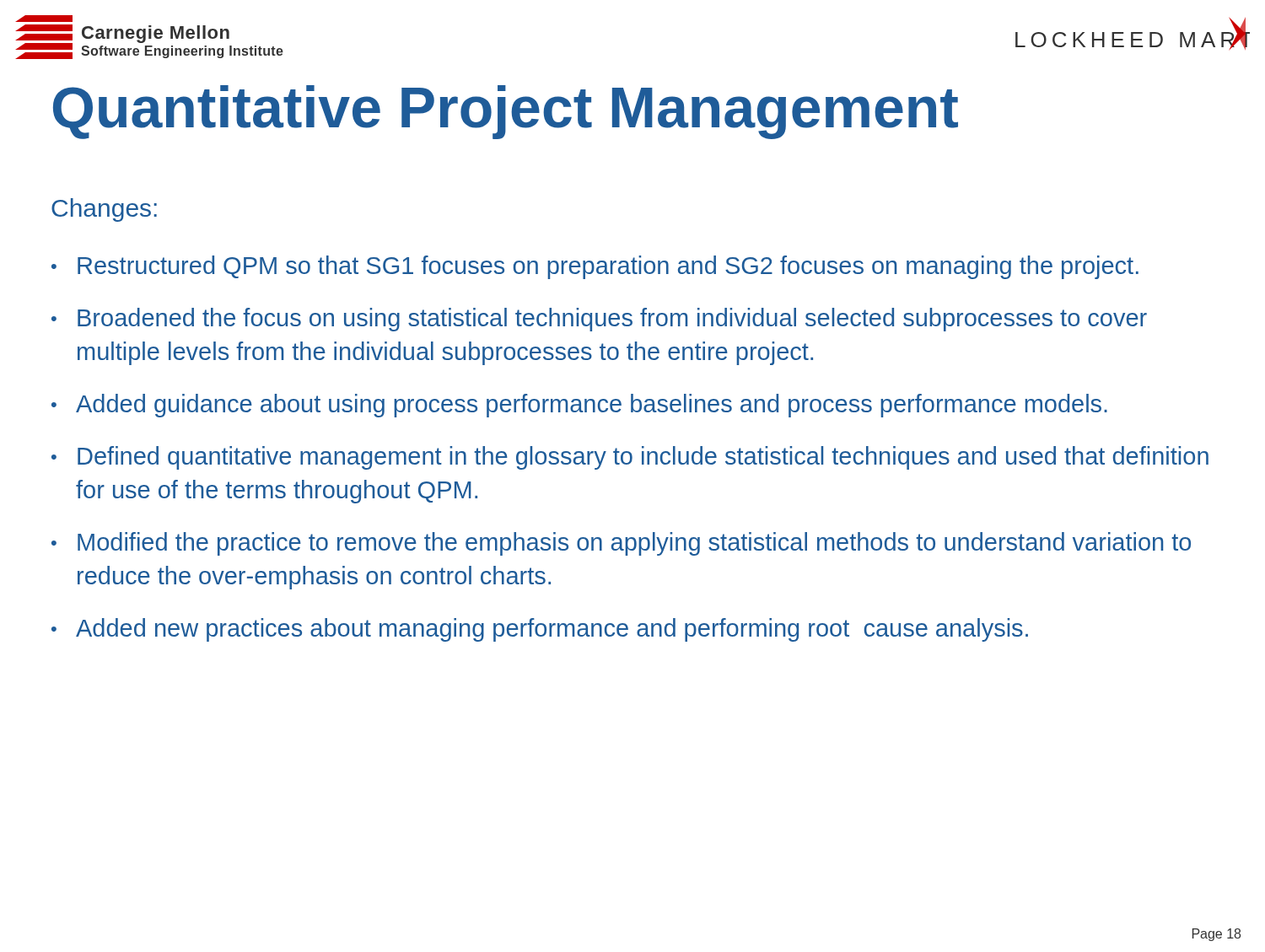
Task: Locate the title with the text "Quantitative Project Management"
Action: point(632,107)
